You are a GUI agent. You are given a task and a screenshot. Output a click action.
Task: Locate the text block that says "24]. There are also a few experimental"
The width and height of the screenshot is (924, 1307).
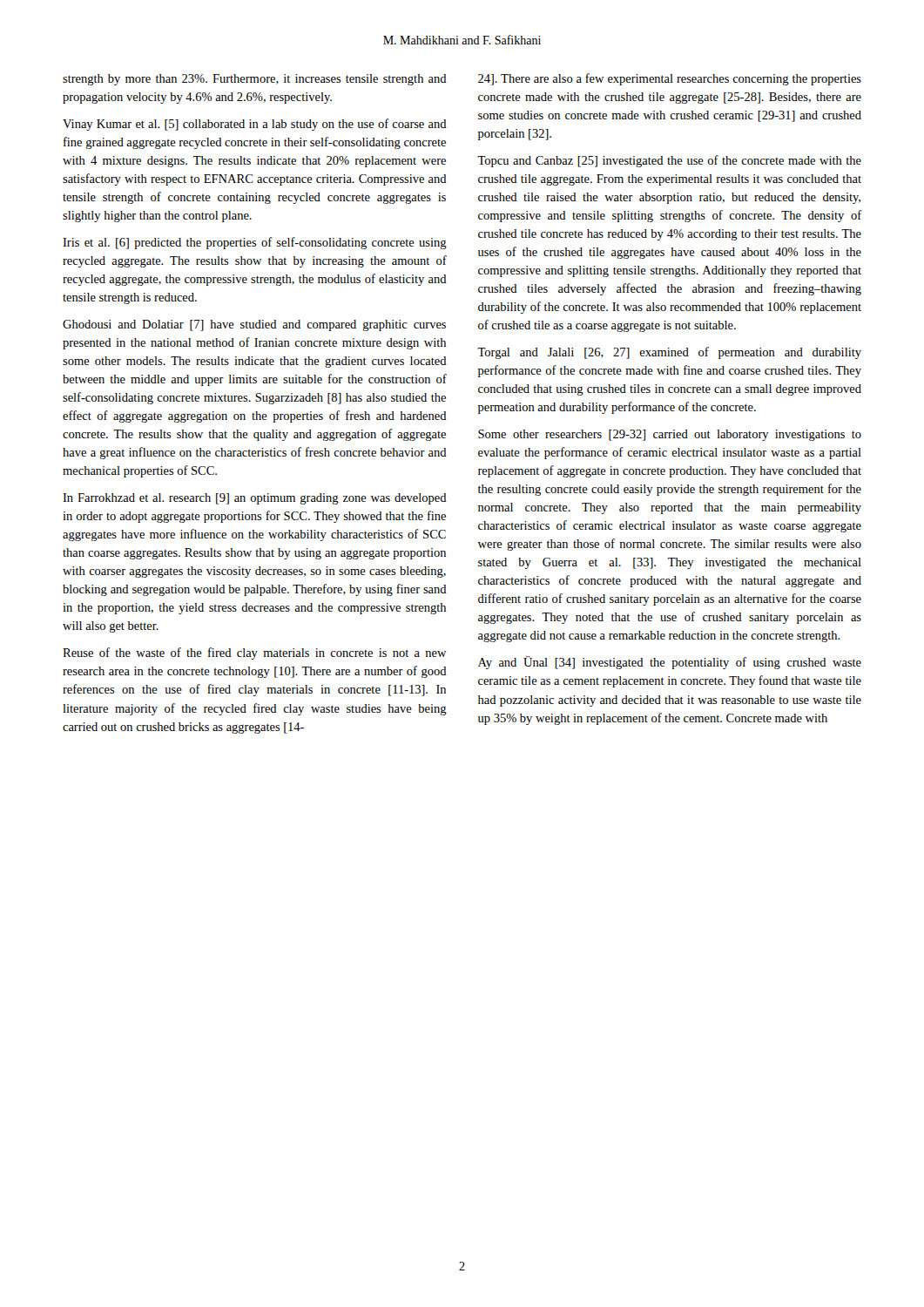[669, 106]
